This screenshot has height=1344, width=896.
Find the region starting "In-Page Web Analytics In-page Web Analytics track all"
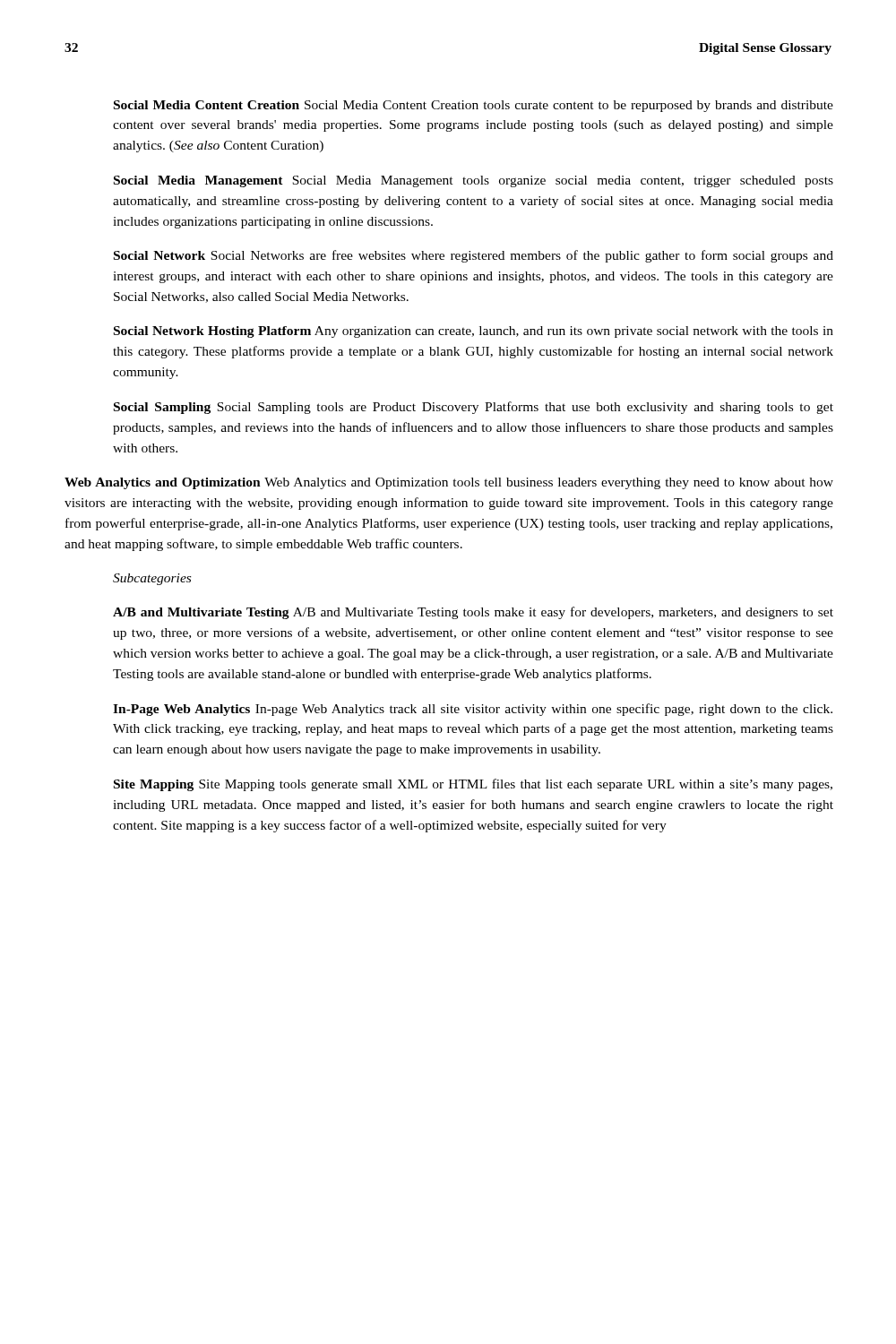click(473, 729)
